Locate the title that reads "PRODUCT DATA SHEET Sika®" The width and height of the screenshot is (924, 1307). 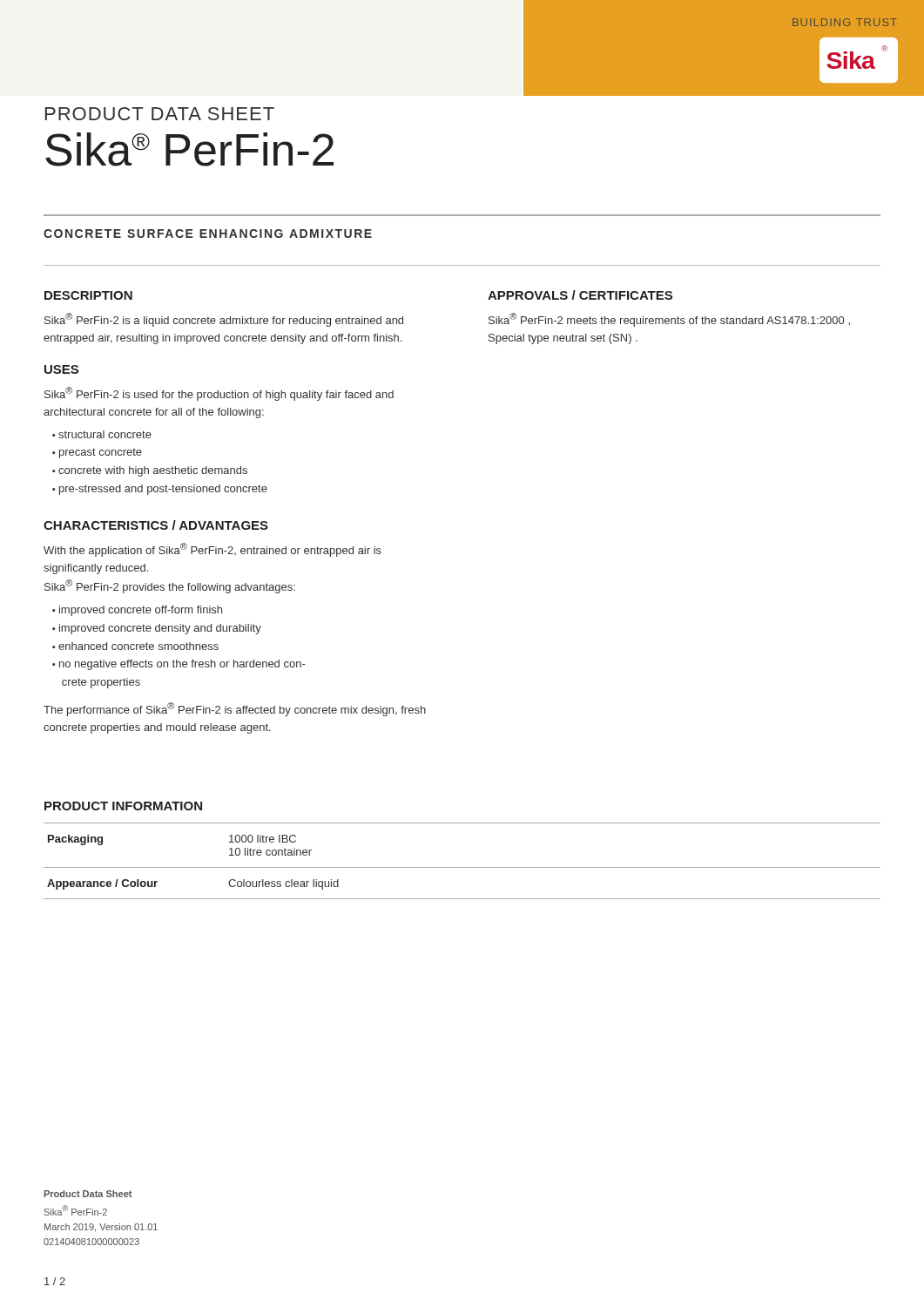point(160,114)
